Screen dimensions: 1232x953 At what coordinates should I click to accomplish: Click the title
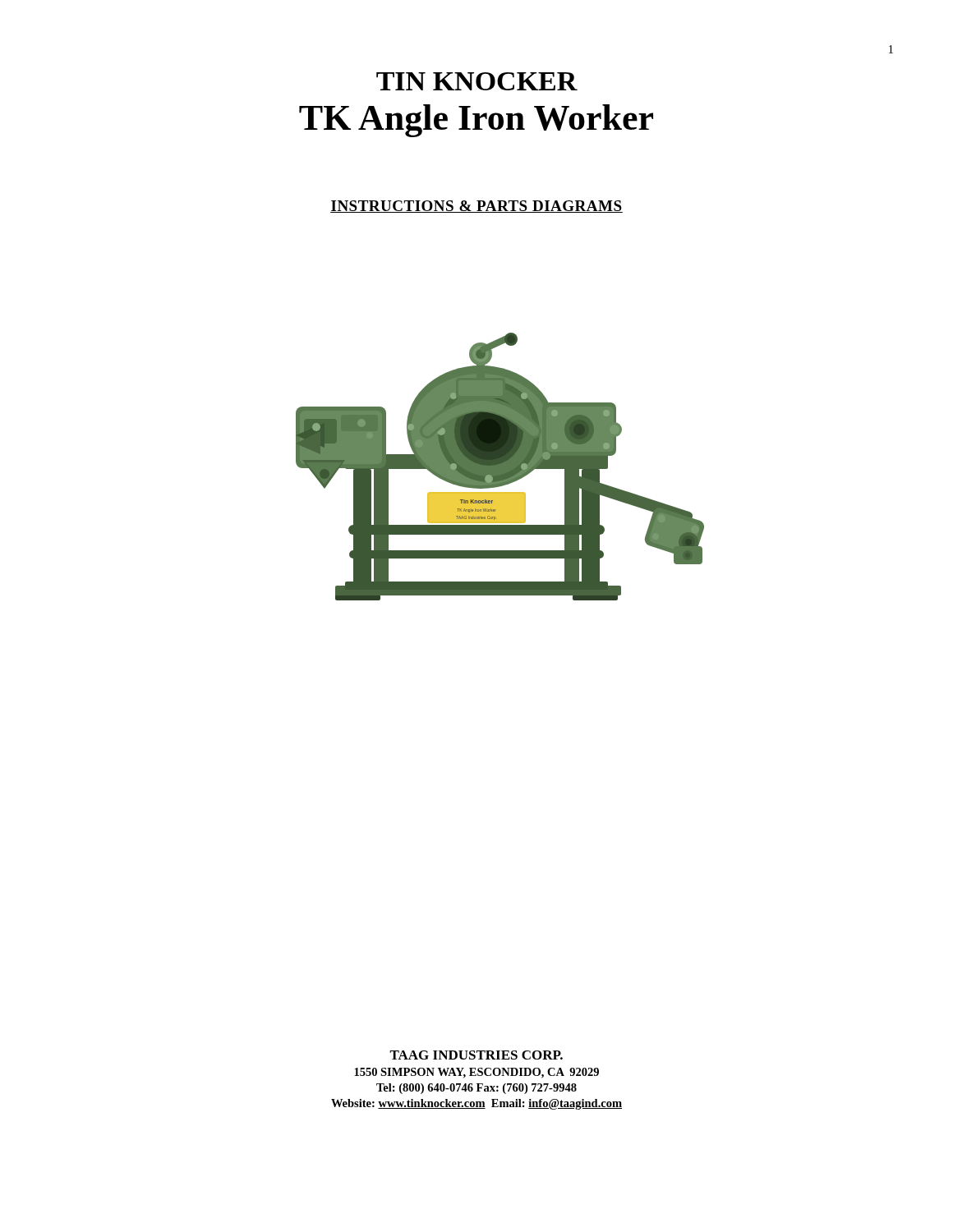click(476, 102)
